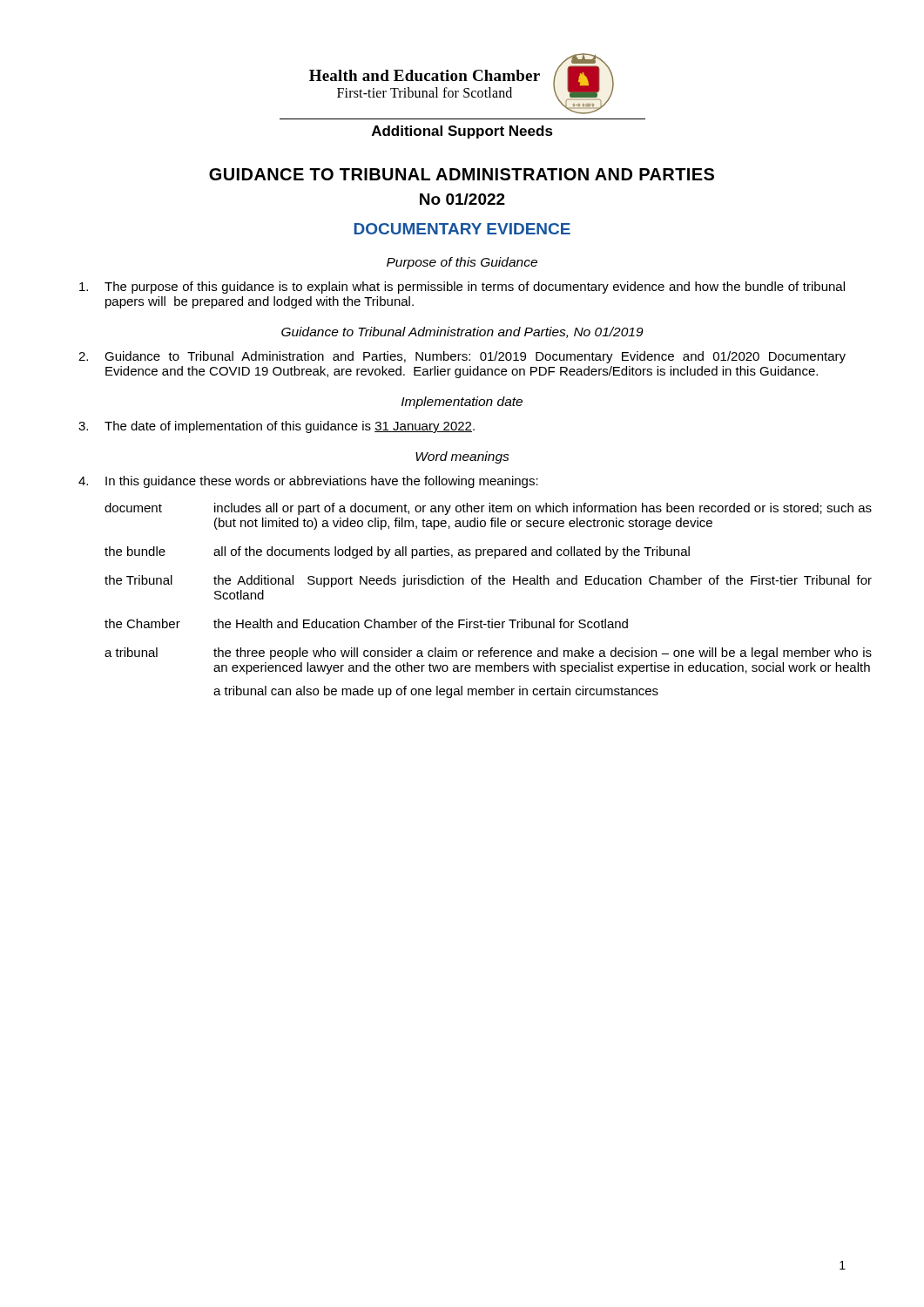Select the list item containing "4. In this guidance"
Viewport: 924px width, 1307px height.
pyautogui.click(x=462, y=481)
